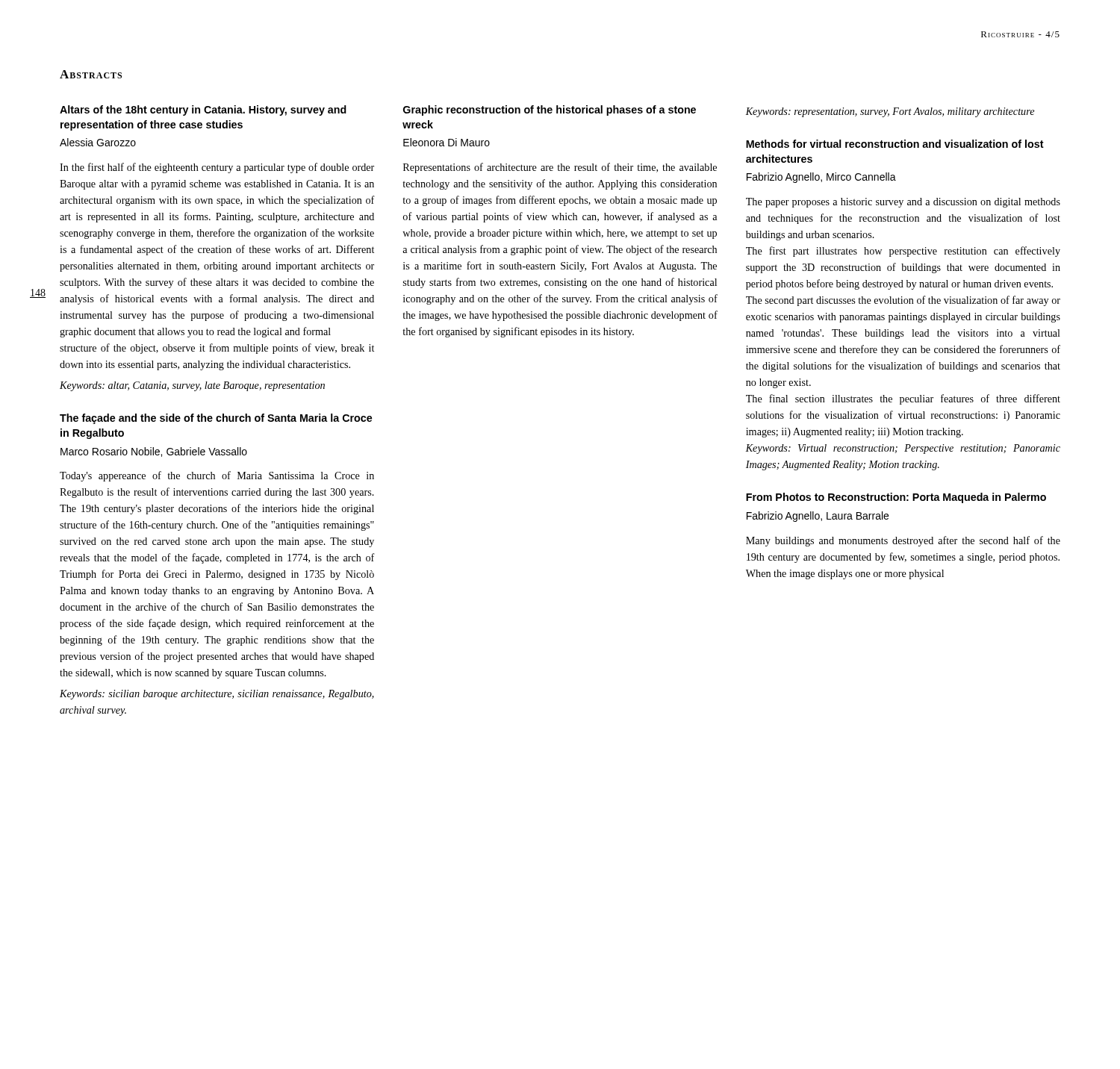Point to the block starting "The façade and the side of"
Image resolution: width=1120 pixels, height=1069 pixels.
click(216, 426)
